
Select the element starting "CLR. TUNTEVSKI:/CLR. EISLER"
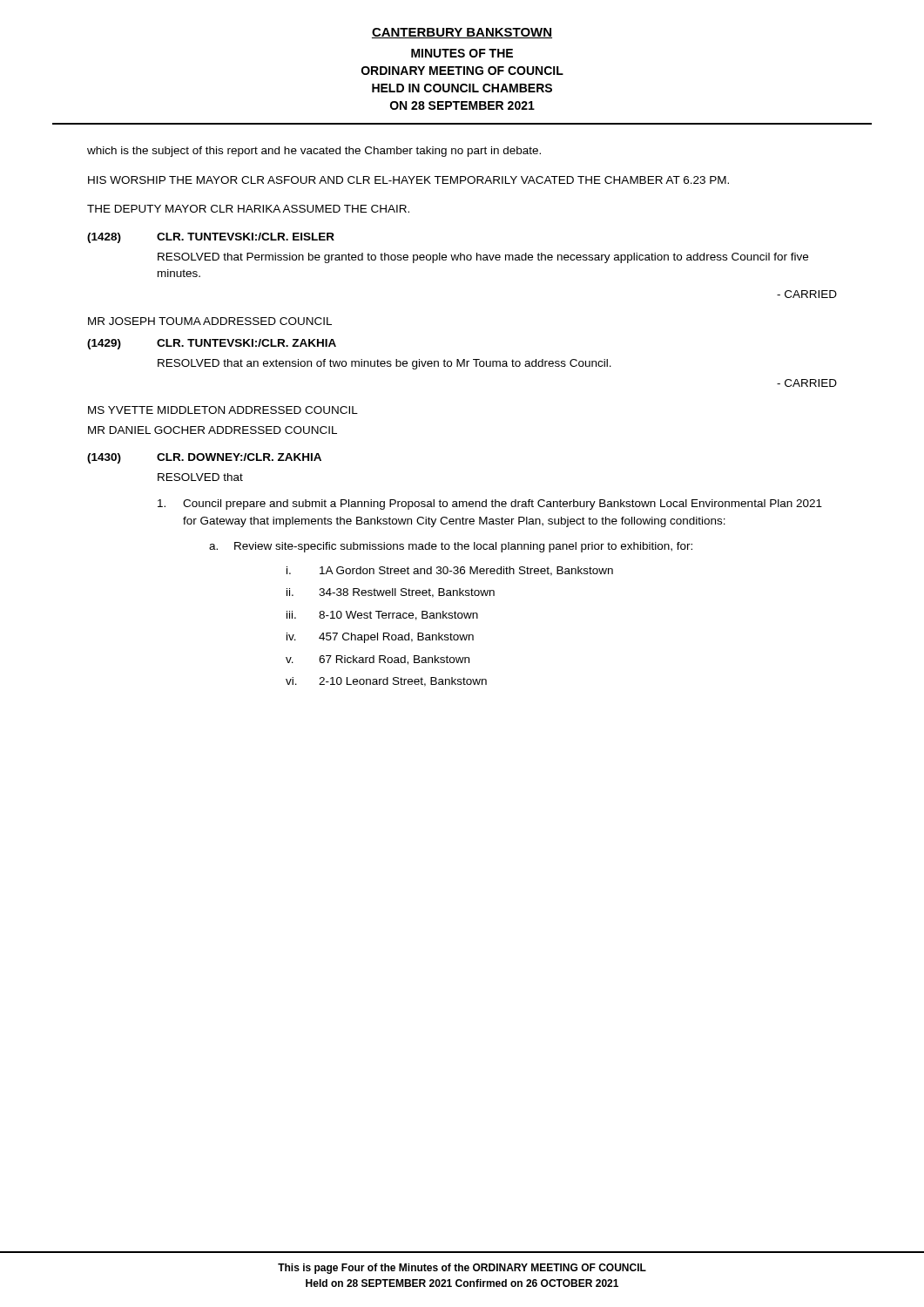point(246,236)
